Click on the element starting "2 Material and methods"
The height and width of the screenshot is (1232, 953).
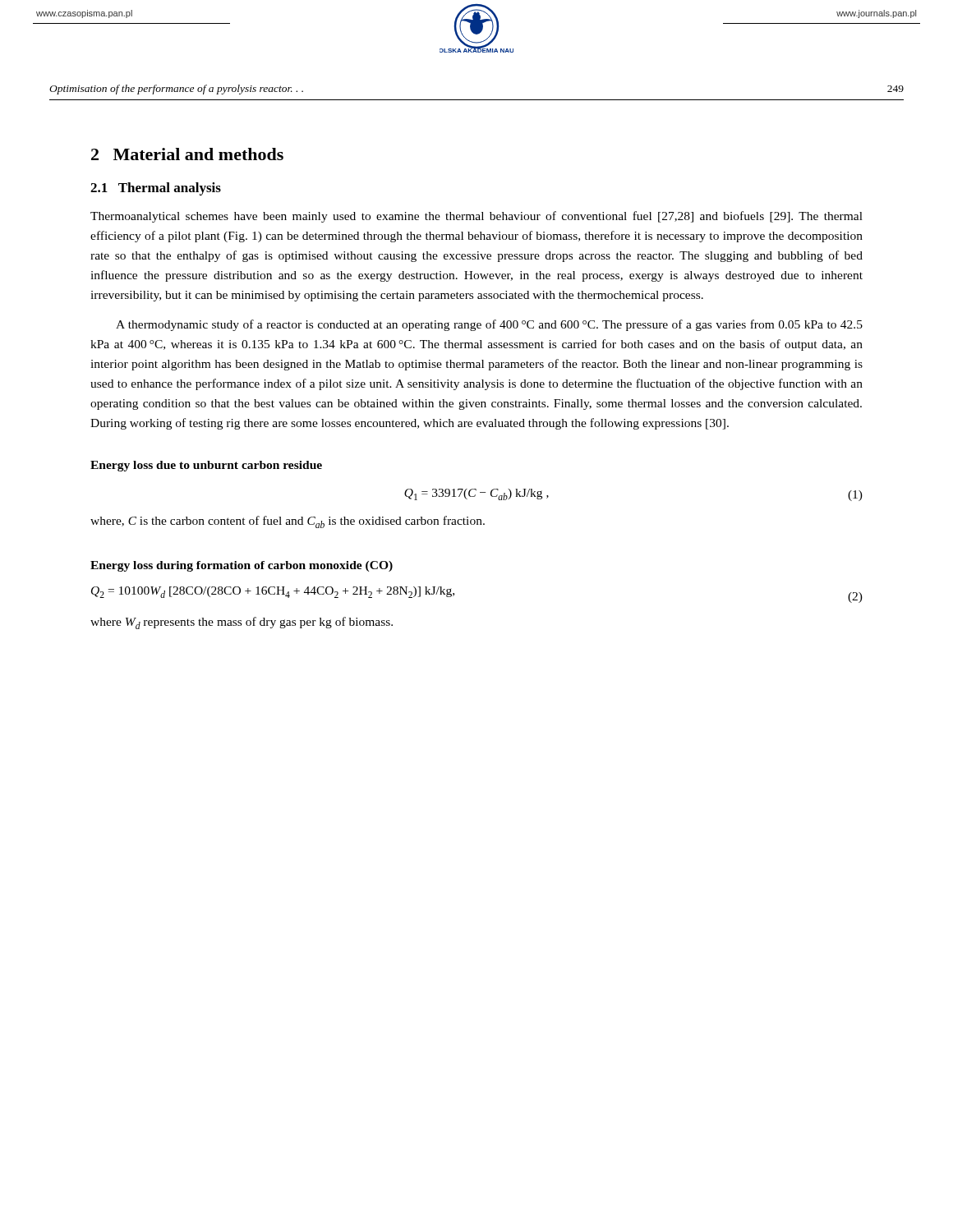tap(187, 154)
